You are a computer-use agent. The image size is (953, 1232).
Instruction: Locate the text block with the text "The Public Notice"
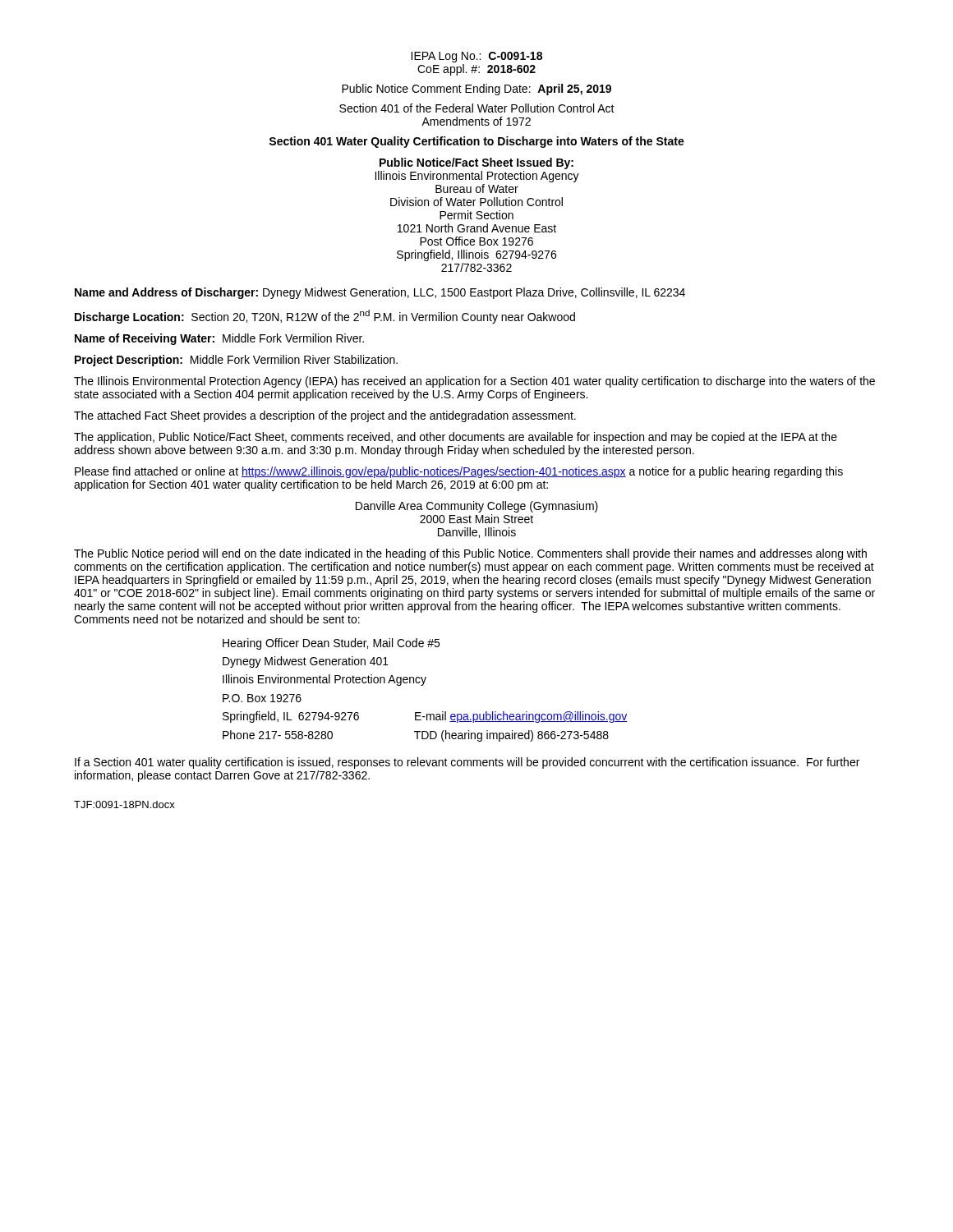coord(474,586)
